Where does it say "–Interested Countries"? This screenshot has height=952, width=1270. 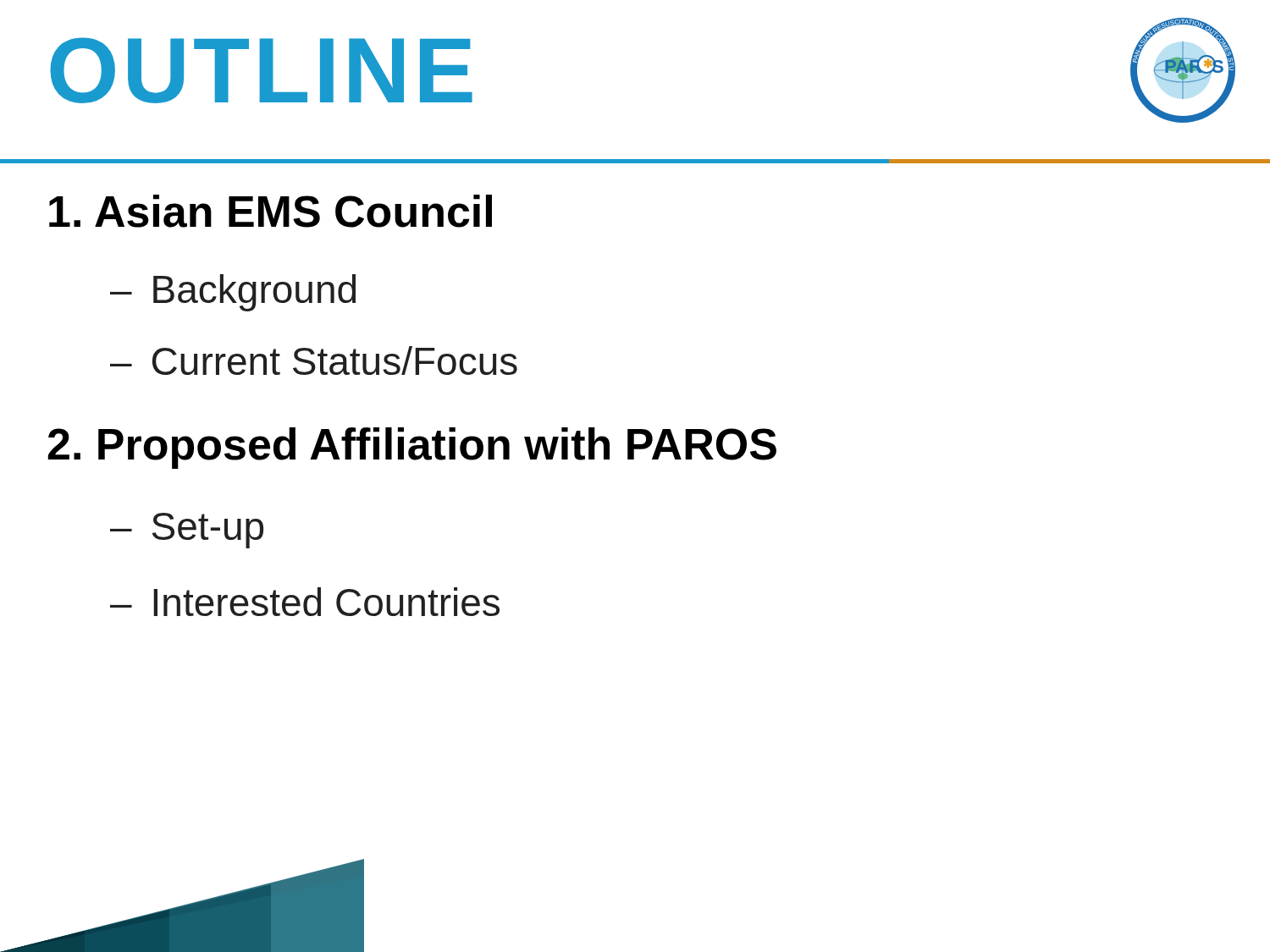click(x=306, y=603)
